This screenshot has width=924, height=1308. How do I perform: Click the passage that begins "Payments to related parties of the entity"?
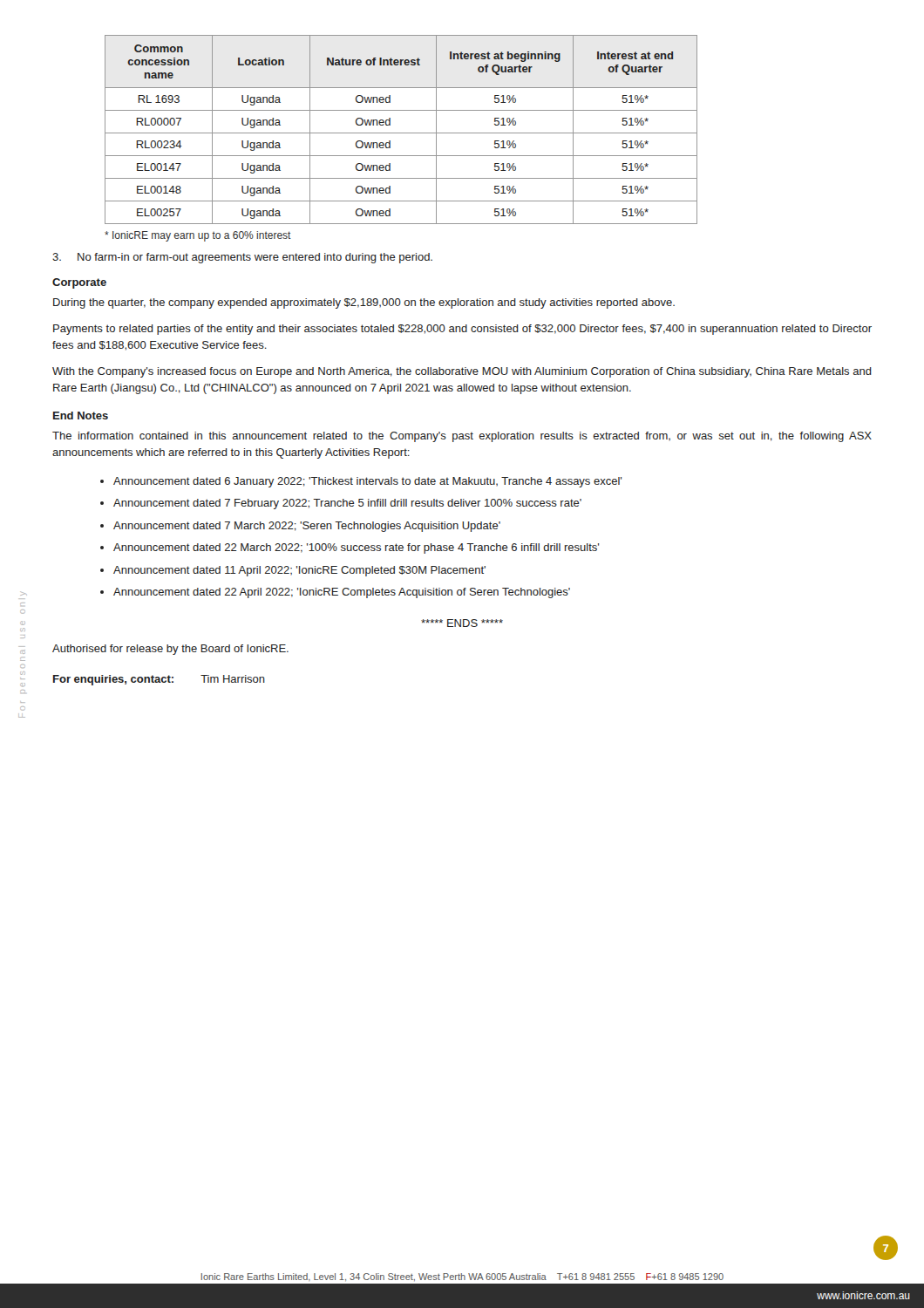[462, 336]
